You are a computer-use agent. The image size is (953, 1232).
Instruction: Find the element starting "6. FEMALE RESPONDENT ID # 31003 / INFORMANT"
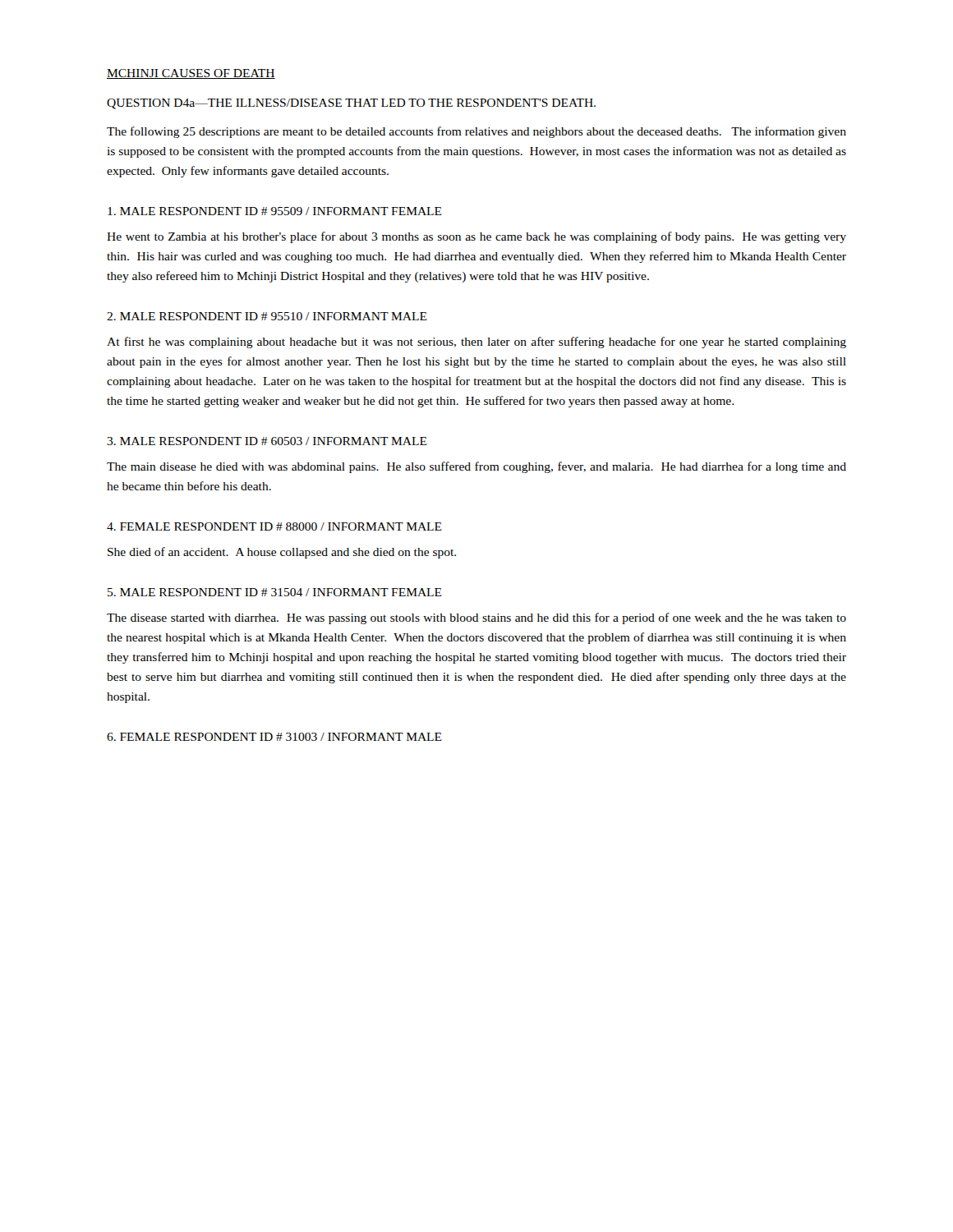274,737
